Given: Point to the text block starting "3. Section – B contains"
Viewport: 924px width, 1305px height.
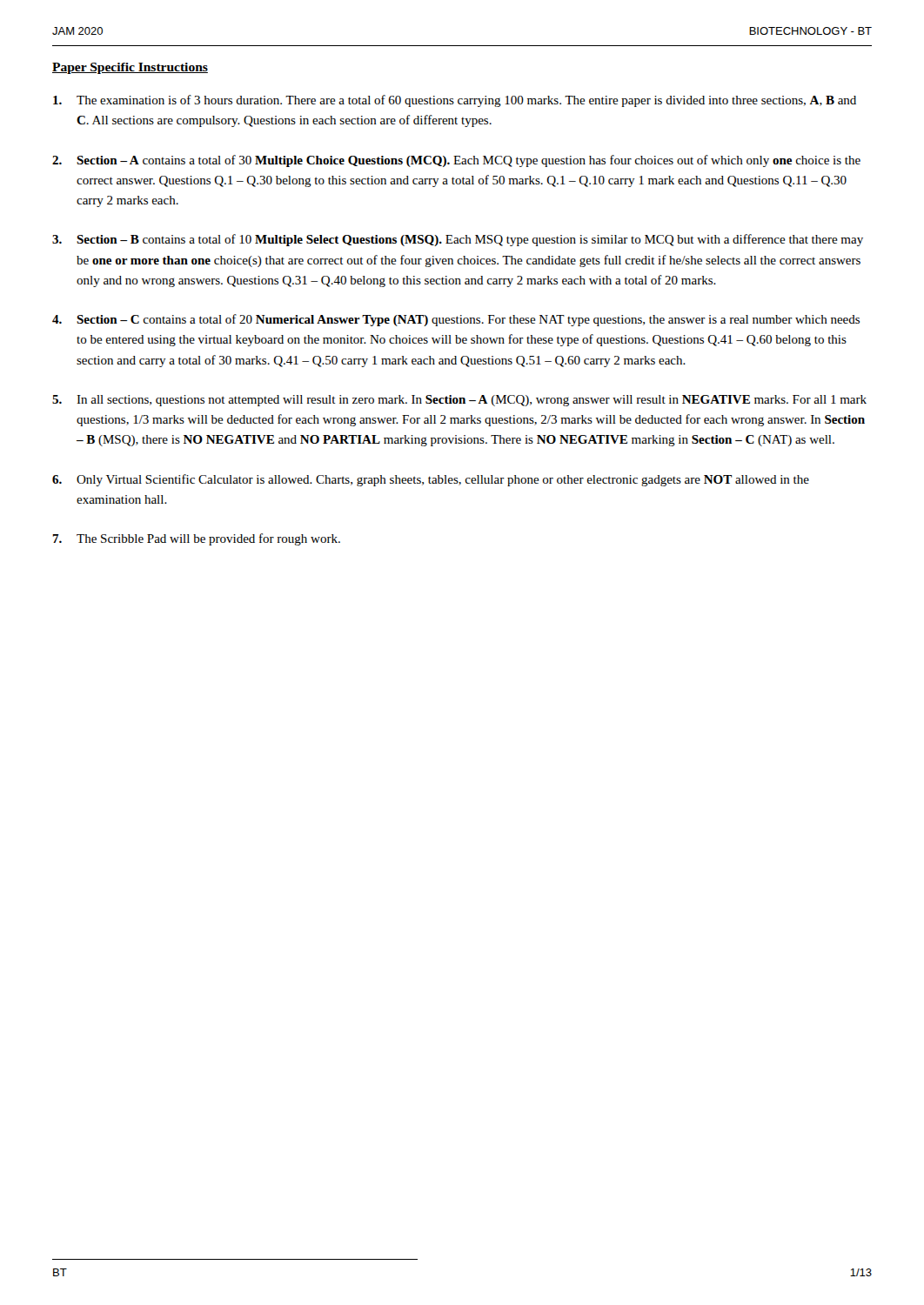Looking at the screenshot, I should (462, 260).
